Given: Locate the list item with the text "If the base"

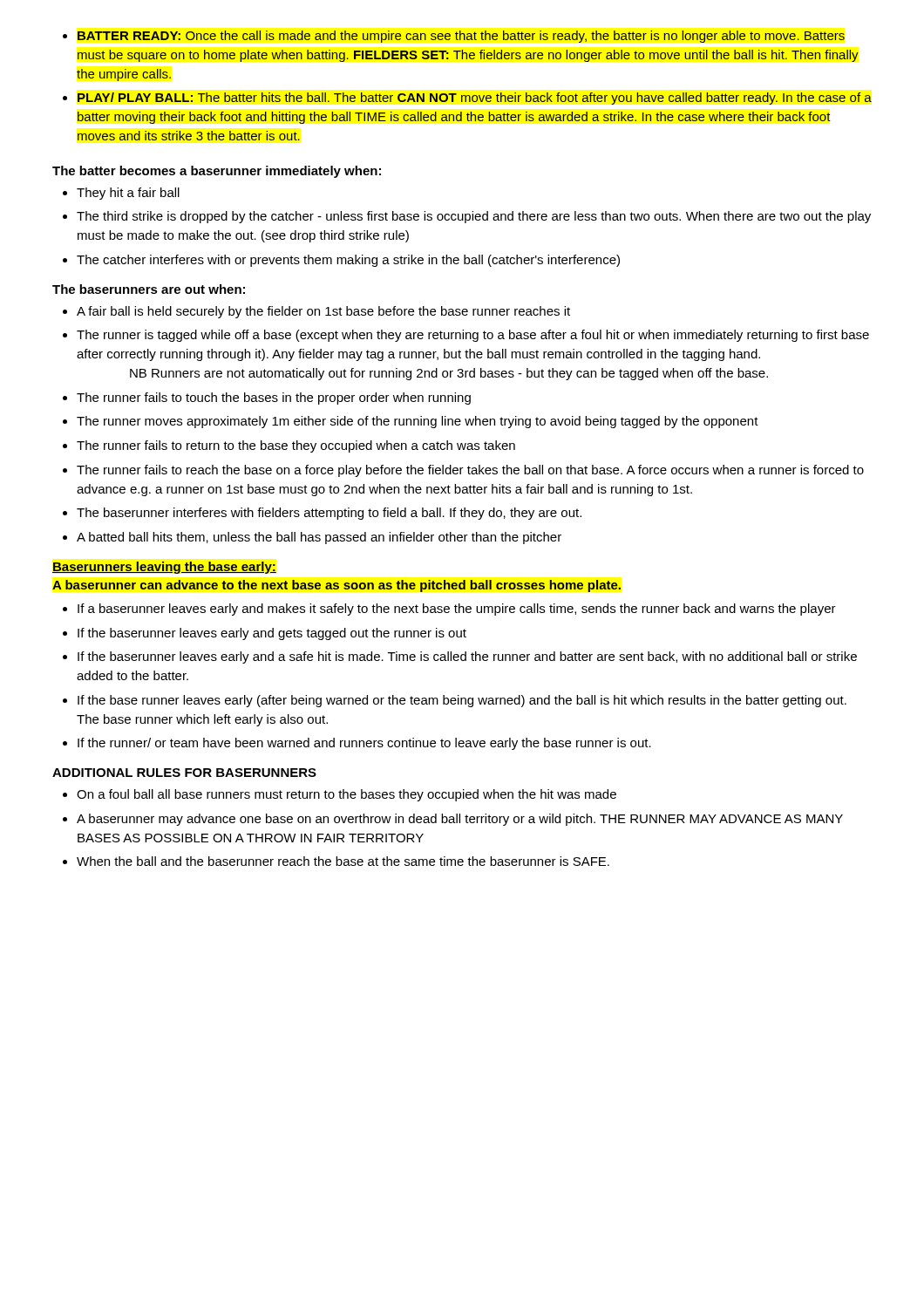Looking at the screenshot, I should 462,709.
